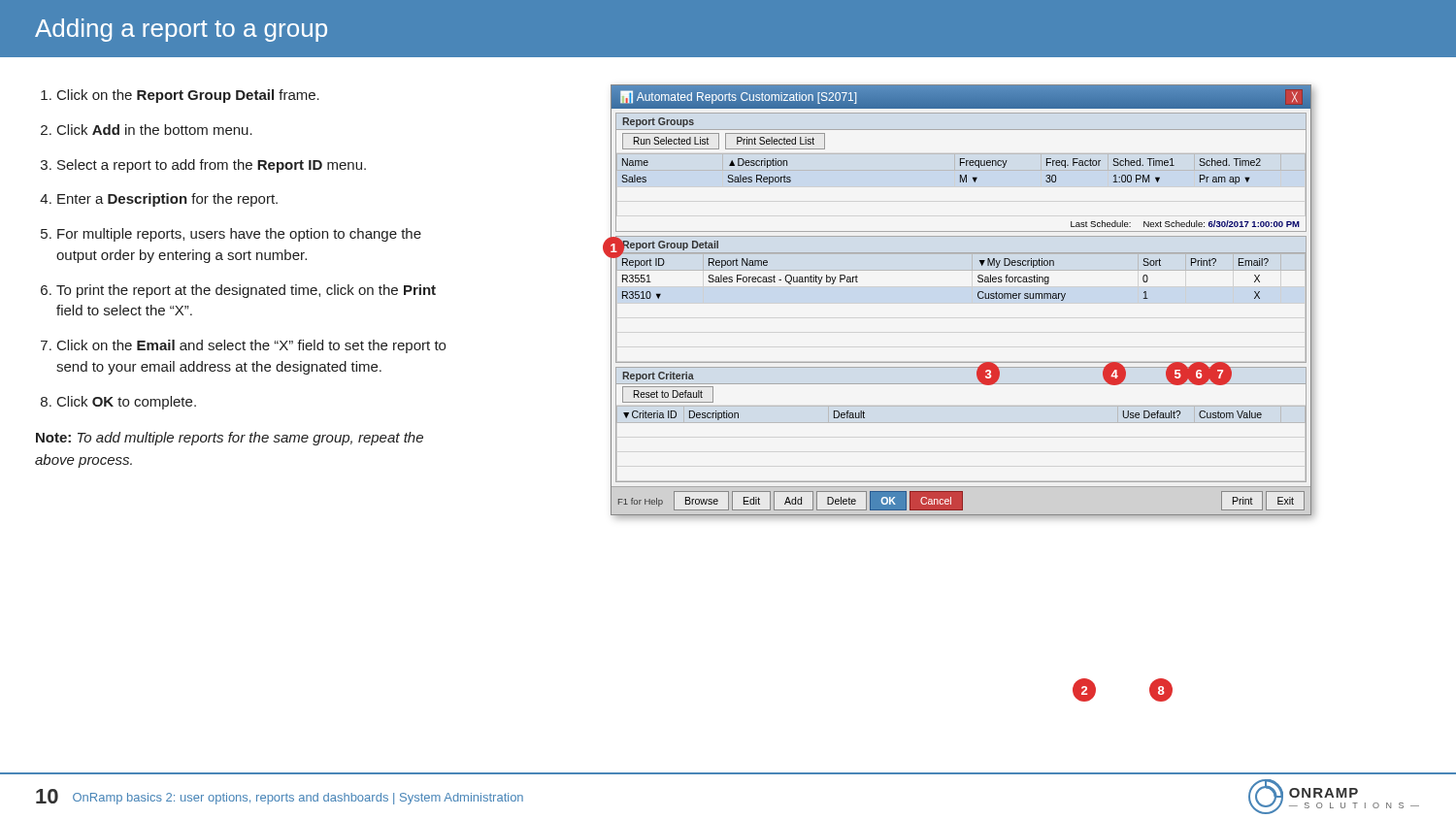This screenshot has width=1456, height=819.
Task: Point to the text block starting "Select a report to add from the Report"
Action: coord(212,164)
